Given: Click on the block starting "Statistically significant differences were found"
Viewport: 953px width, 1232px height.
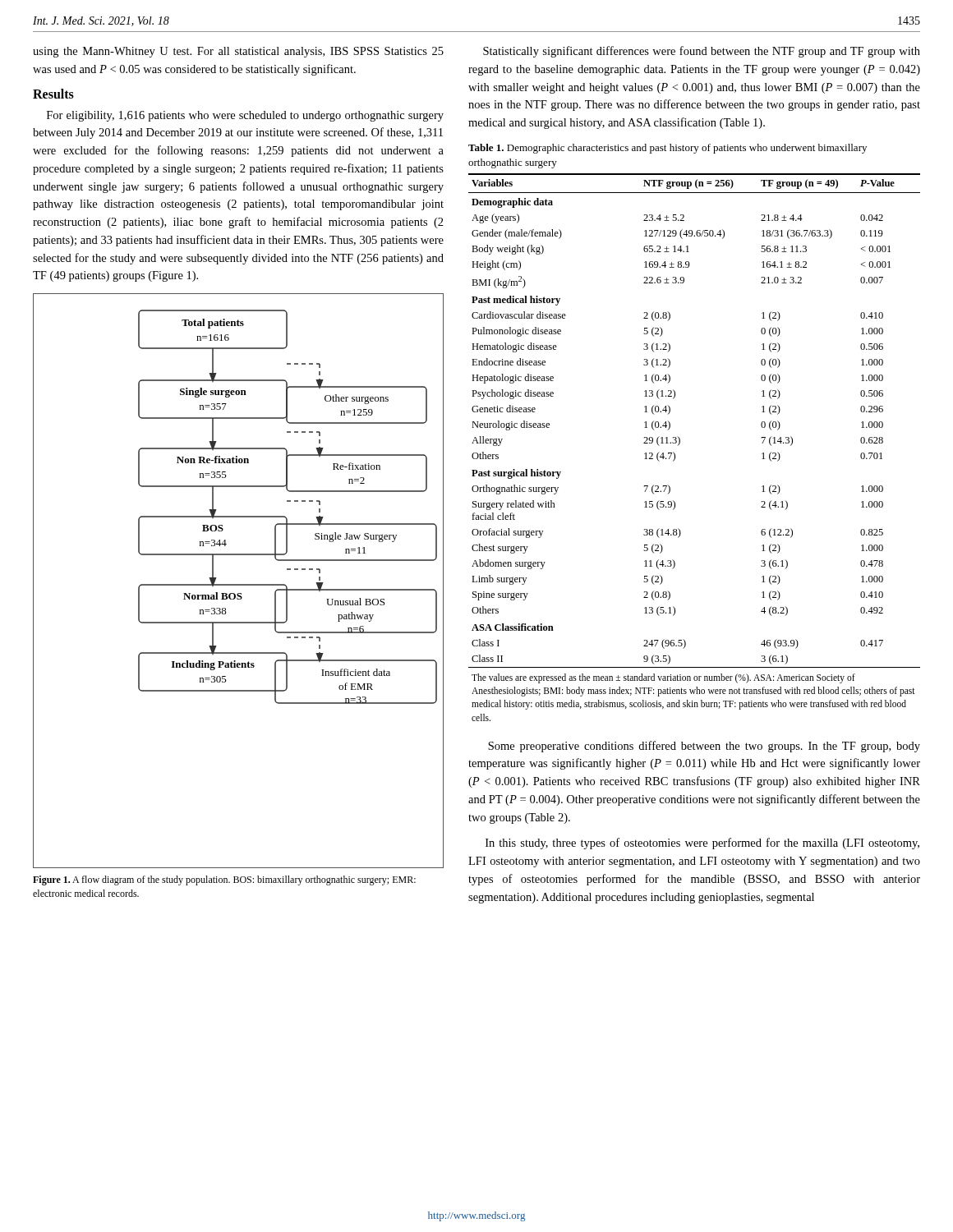Looking at the screenshot, I should pyautogui.click(x=694, y=87).
